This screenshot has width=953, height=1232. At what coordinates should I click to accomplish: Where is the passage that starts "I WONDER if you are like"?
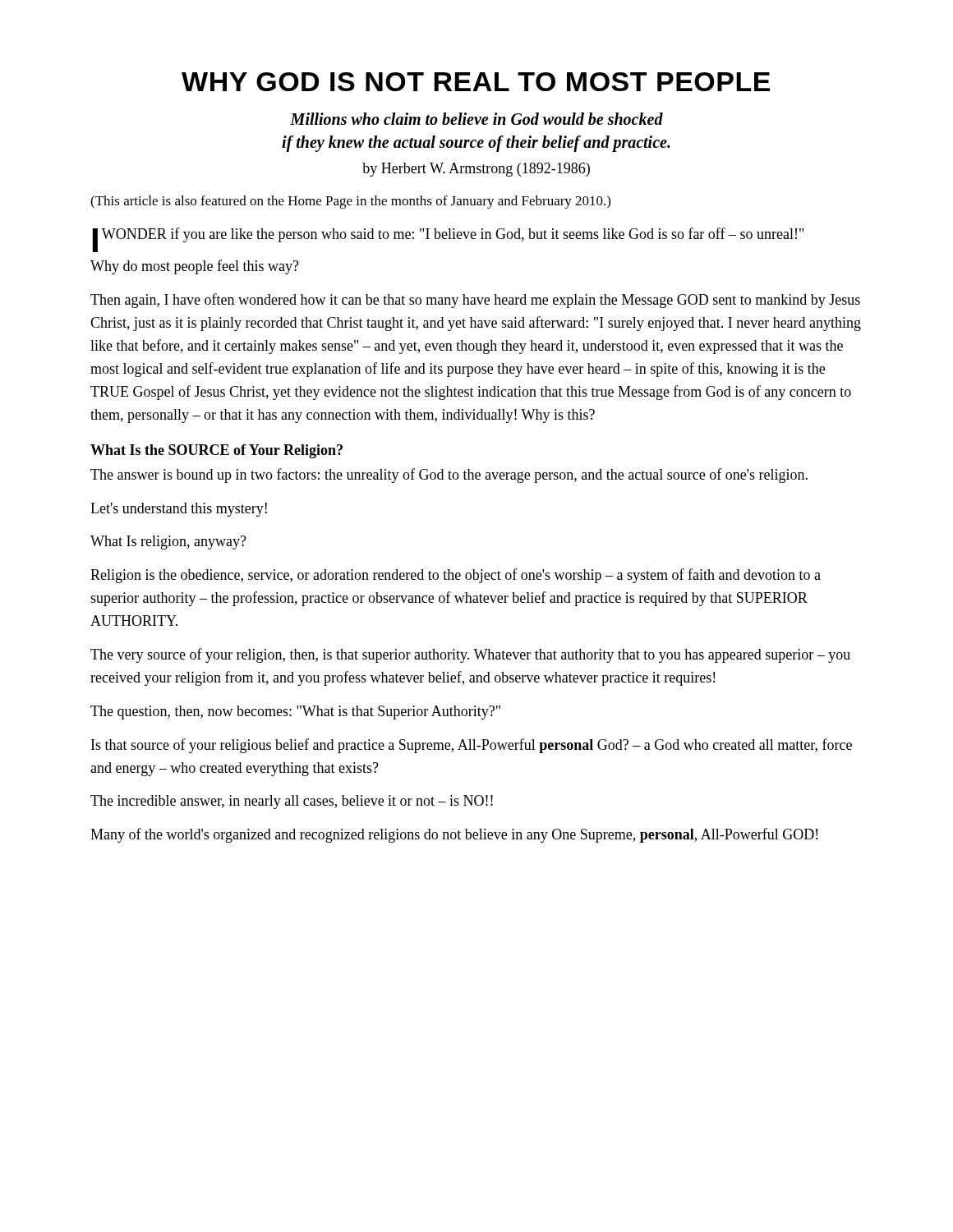point(447,234)
